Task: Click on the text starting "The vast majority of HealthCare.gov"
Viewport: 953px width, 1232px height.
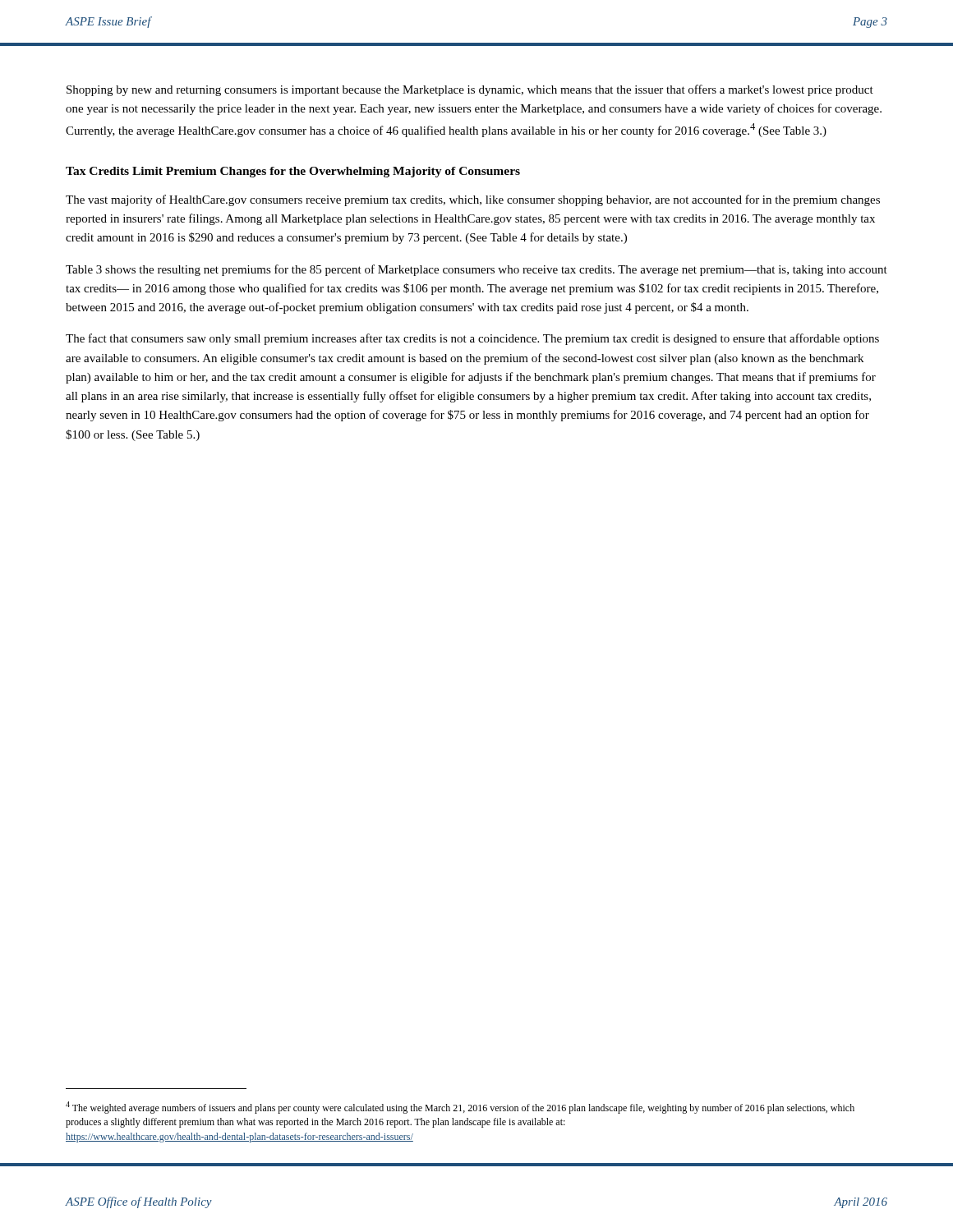Action: click(476, 219)
